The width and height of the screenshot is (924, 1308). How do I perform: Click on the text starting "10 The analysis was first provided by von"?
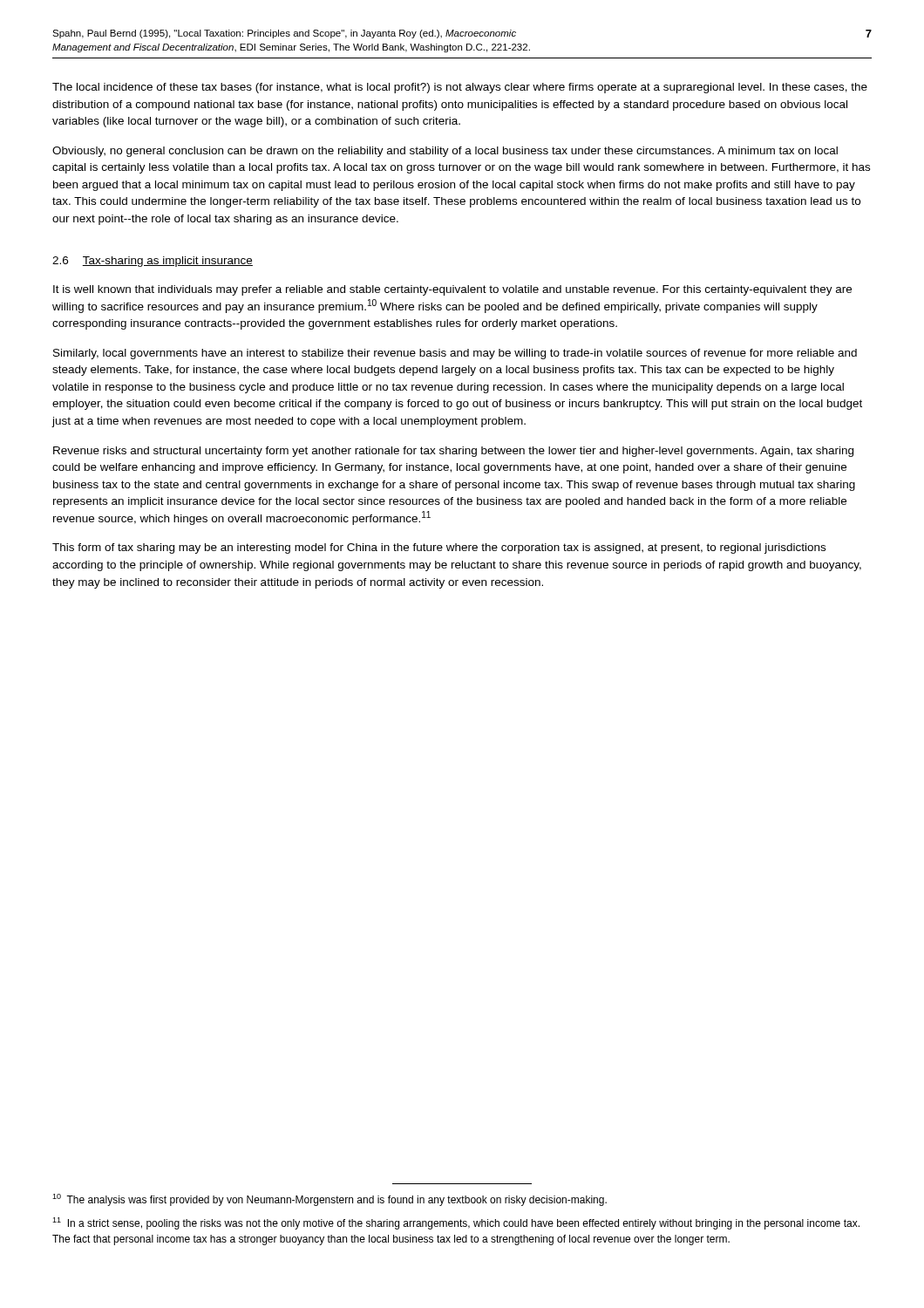click(x=330, y=1199)
